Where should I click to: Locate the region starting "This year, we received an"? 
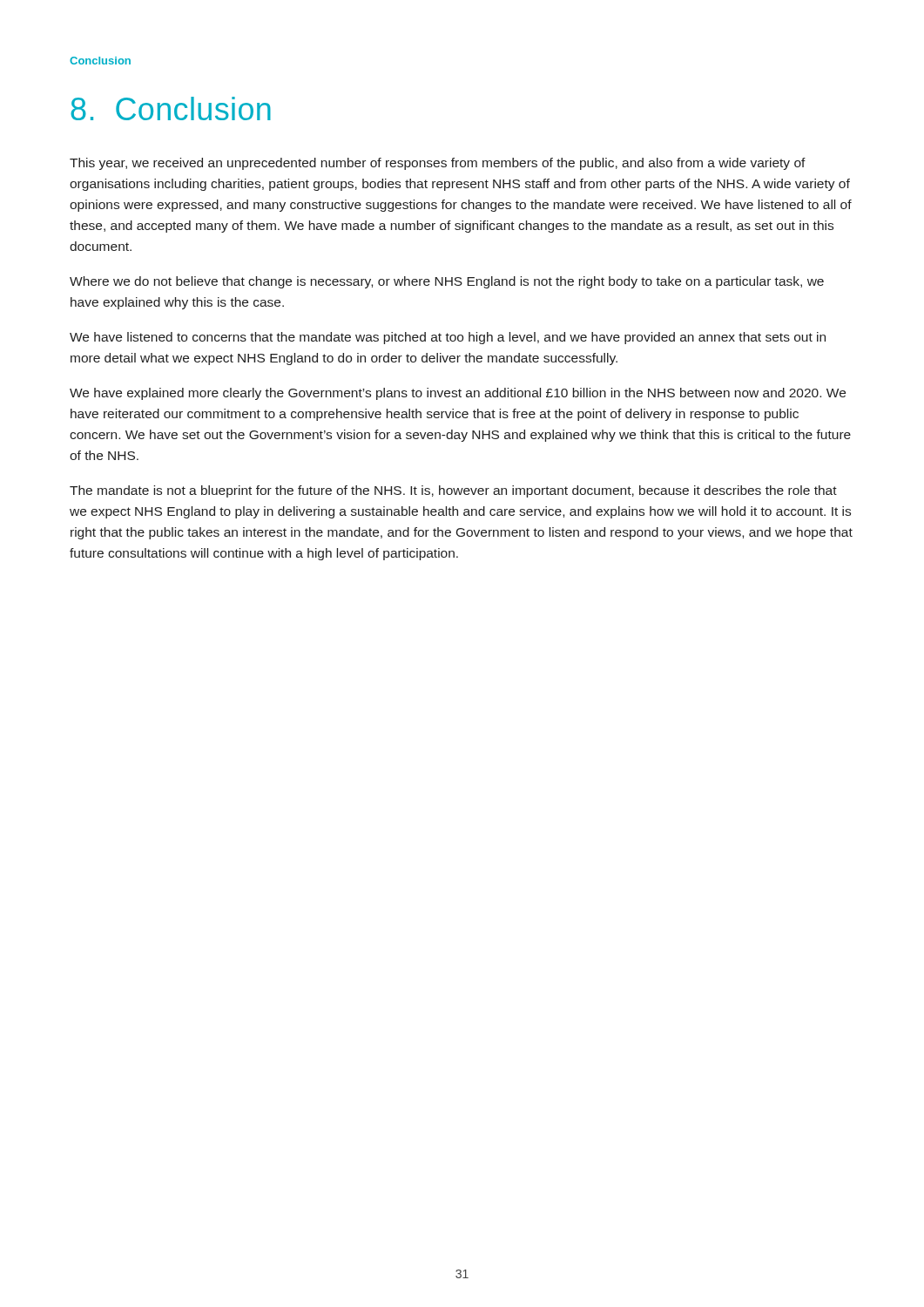point(460,204)
